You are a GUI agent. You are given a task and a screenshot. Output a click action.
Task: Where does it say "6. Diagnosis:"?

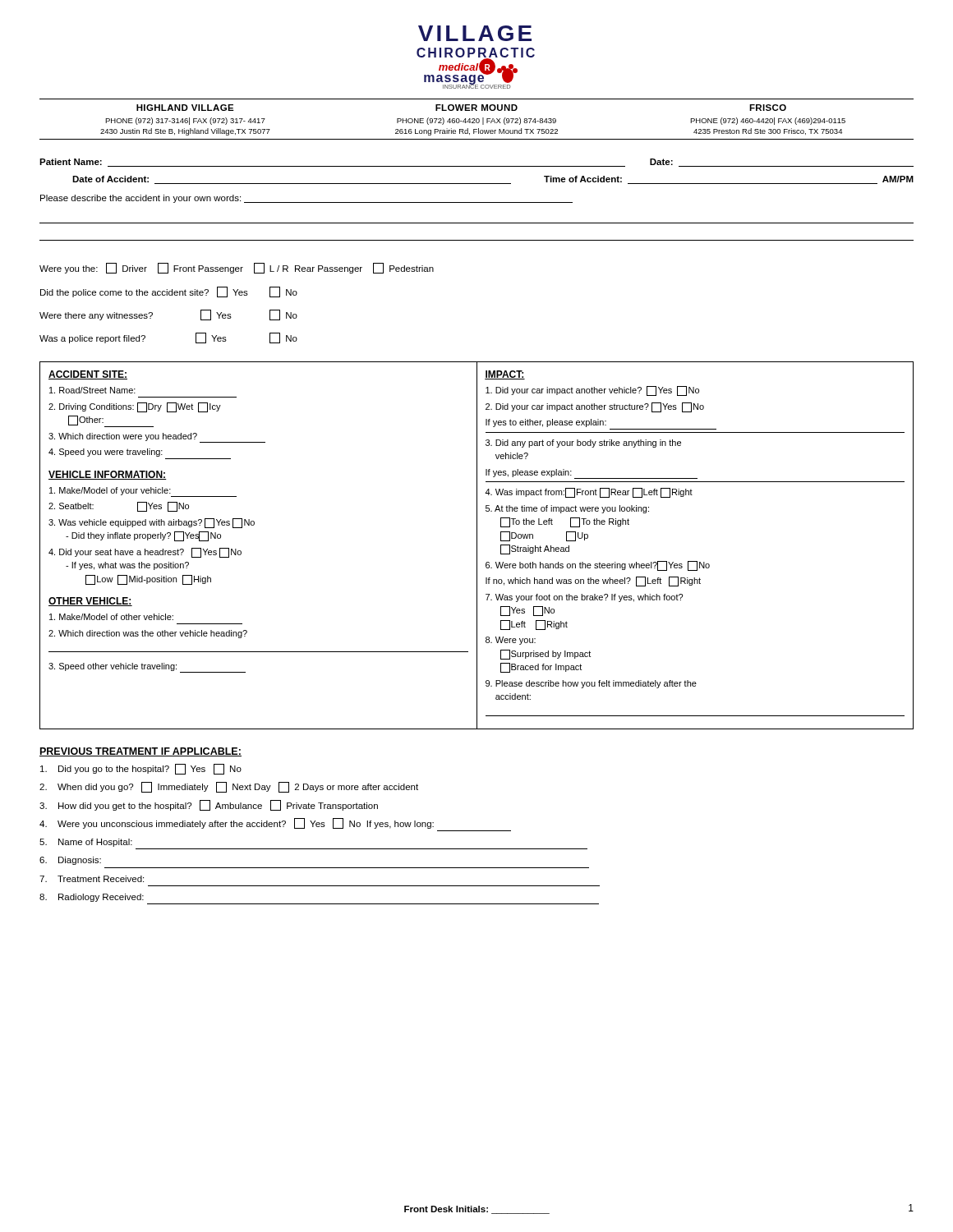click(x=476, y=861)
